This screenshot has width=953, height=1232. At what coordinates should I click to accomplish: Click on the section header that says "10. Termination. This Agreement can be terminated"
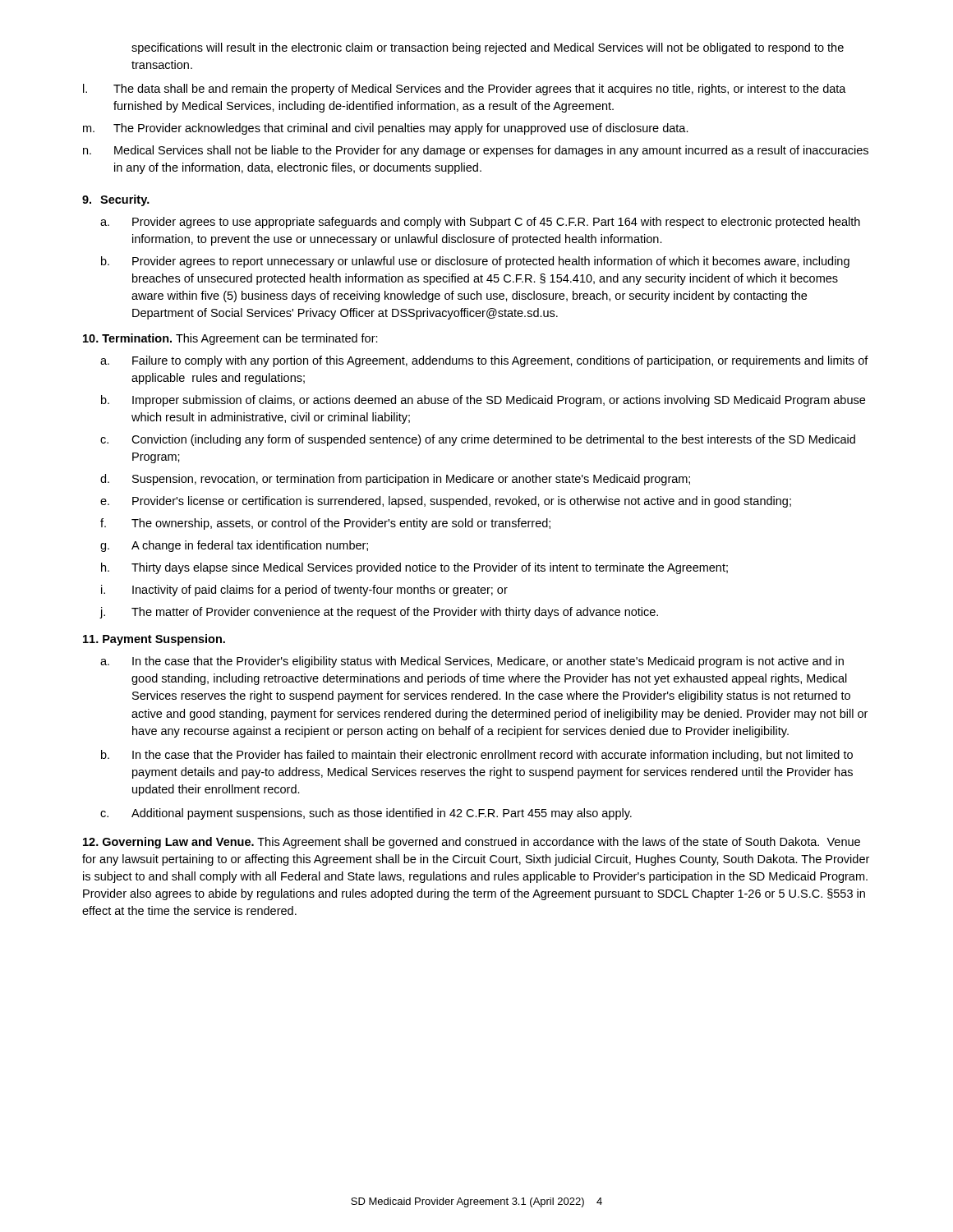tap(230, 339)
